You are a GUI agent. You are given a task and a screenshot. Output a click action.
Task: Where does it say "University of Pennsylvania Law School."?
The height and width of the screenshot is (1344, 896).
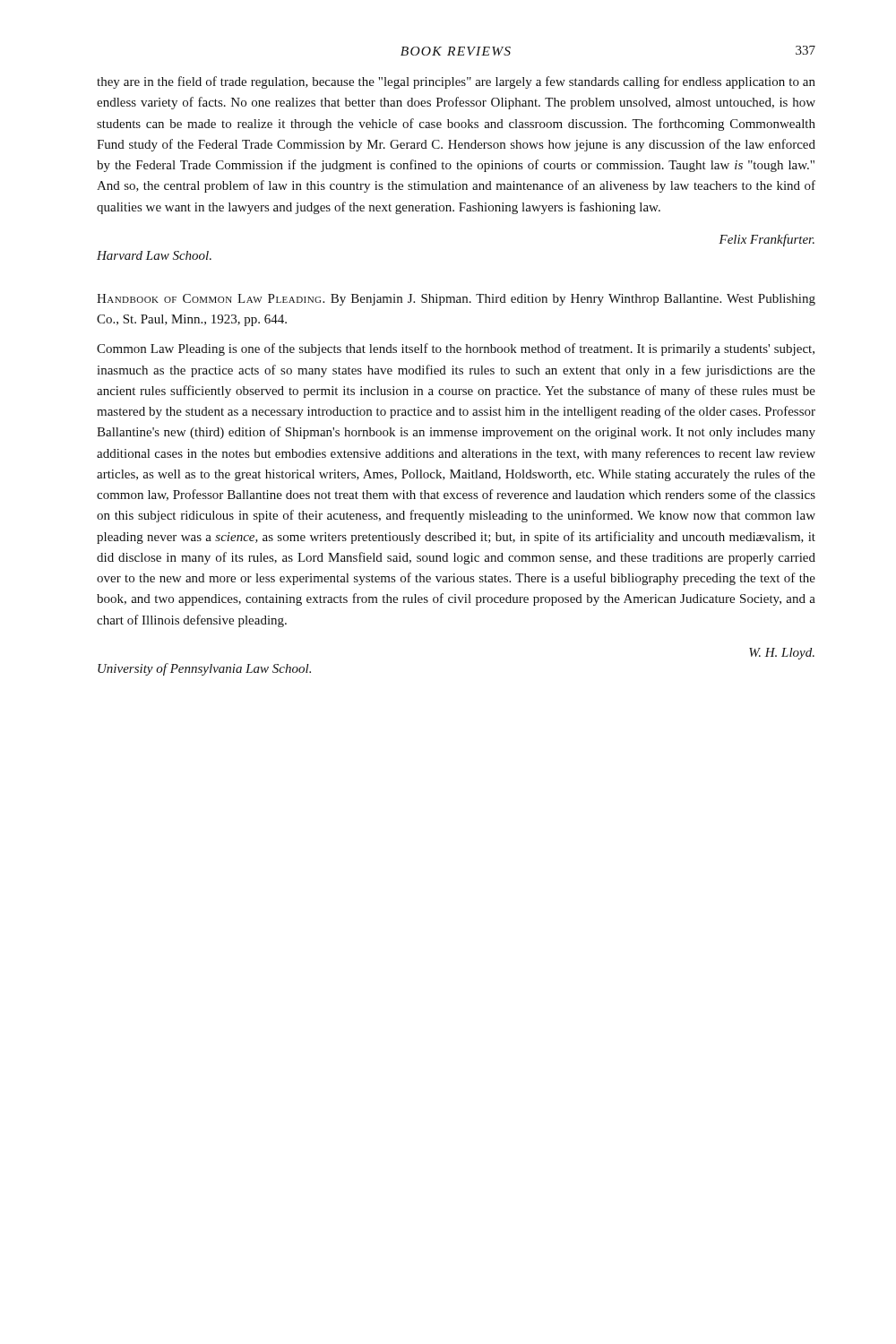204,668
